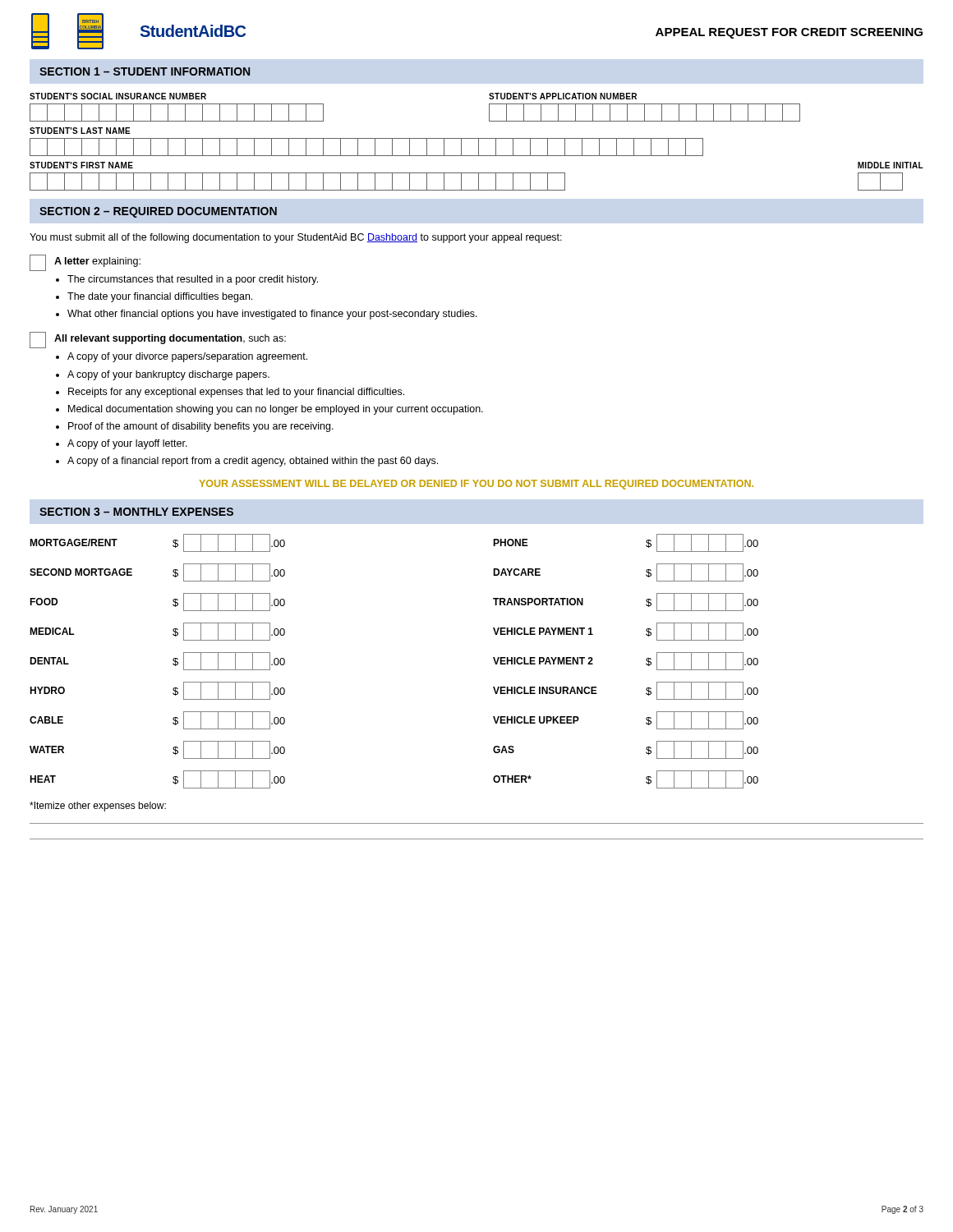Click on the text starting "STUDENT'S SOCIAL INSURANCE NUMBER STUDENT'S"
The width and height of the screenshot is (953, 1232).
(x=116, y=96)
